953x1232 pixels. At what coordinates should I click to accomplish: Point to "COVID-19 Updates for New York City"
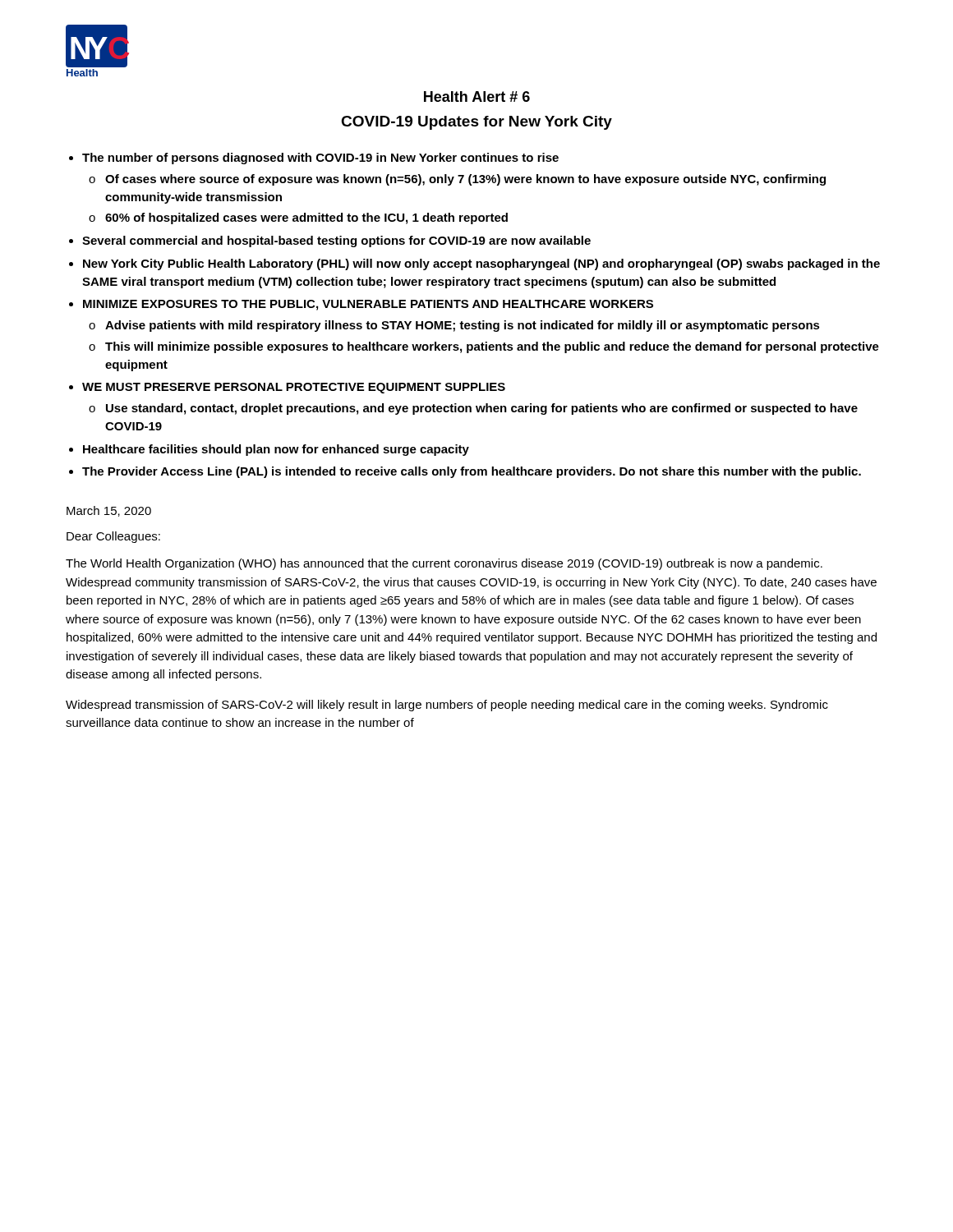point(476,121)
